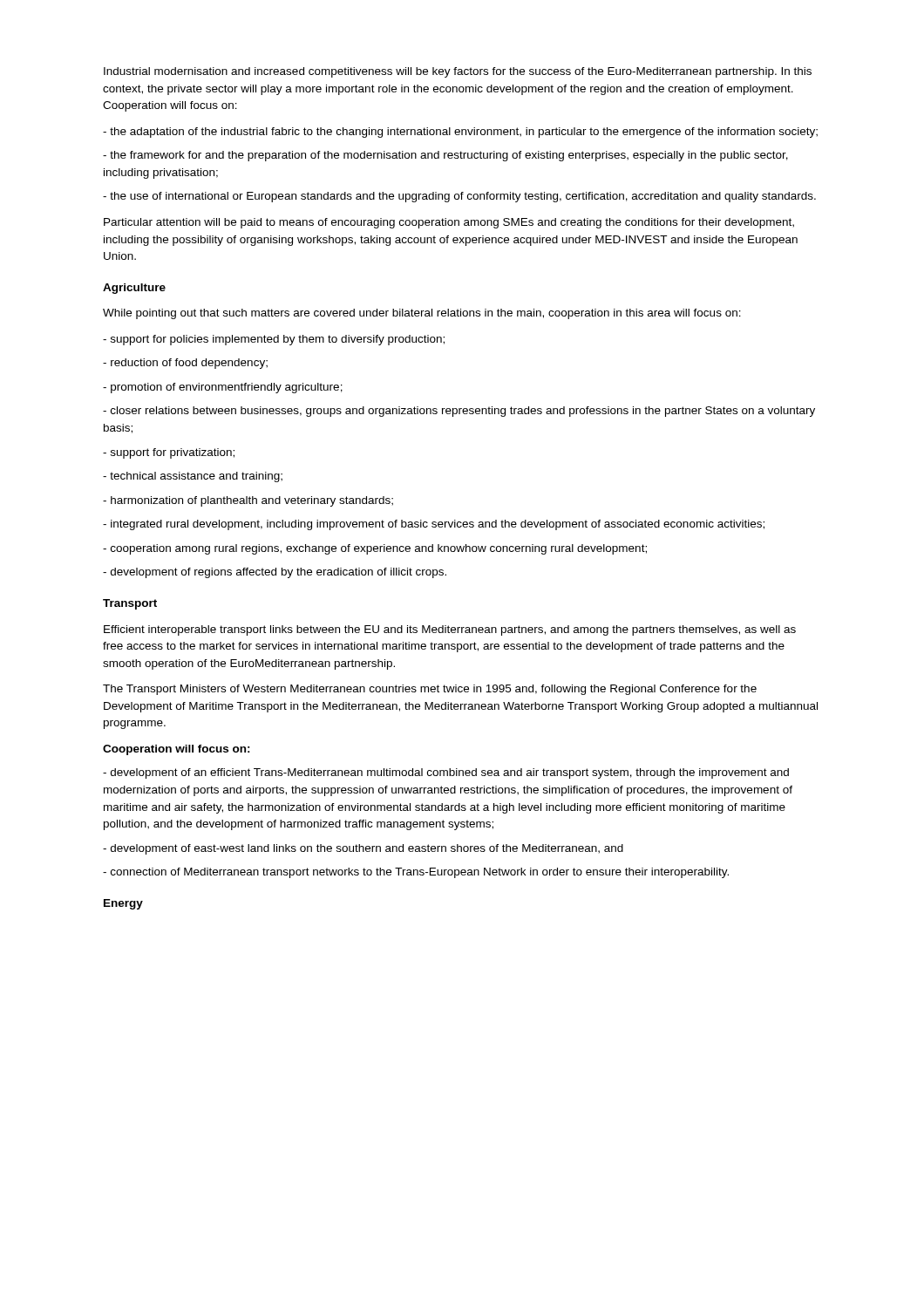Find the element starting "development of regions affected by"
The height and width of the screenshot is (1308, 924).
pos(275,572)
